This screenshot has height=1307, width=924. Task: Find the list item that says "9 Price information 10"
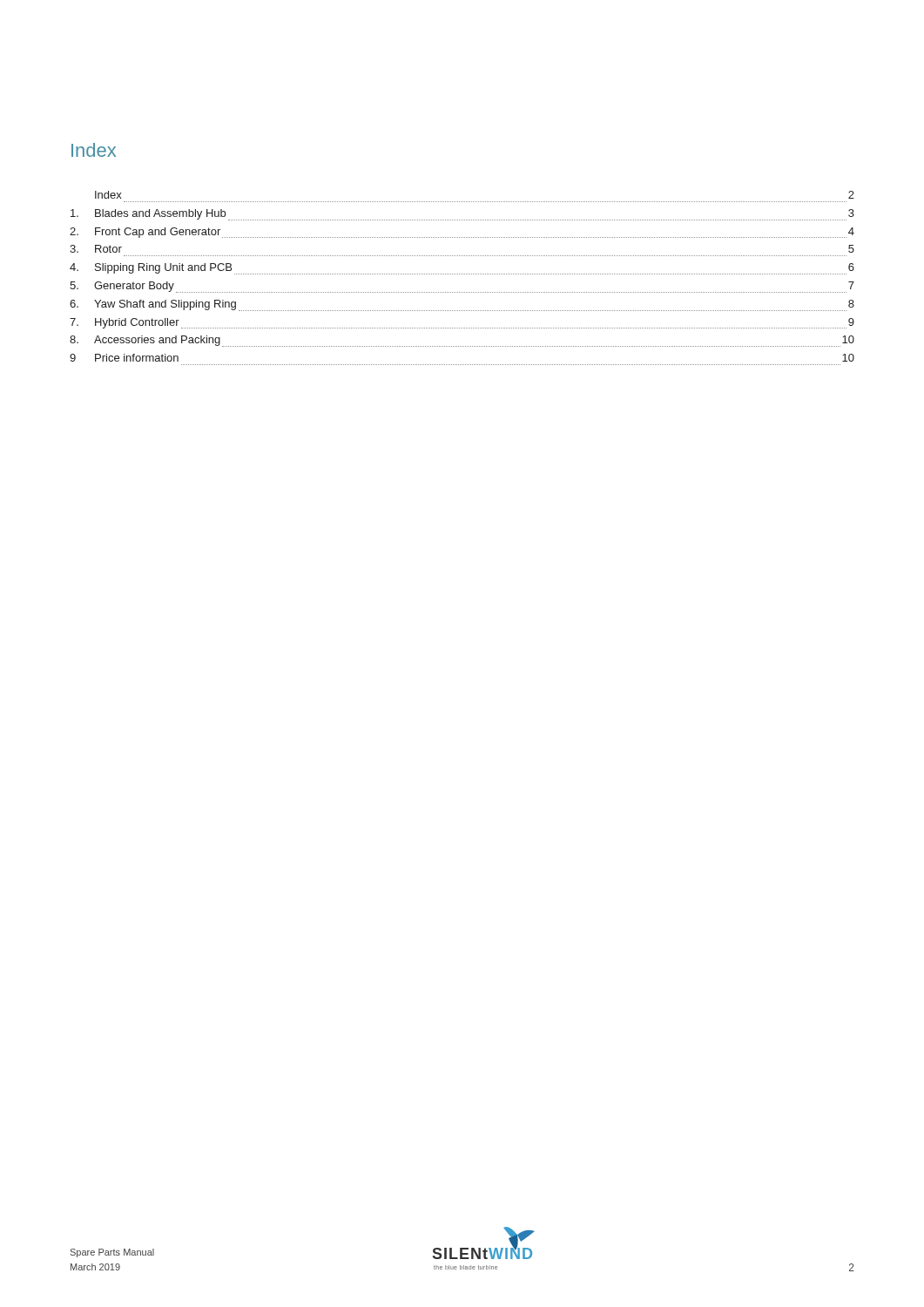(x=462, y=359)
